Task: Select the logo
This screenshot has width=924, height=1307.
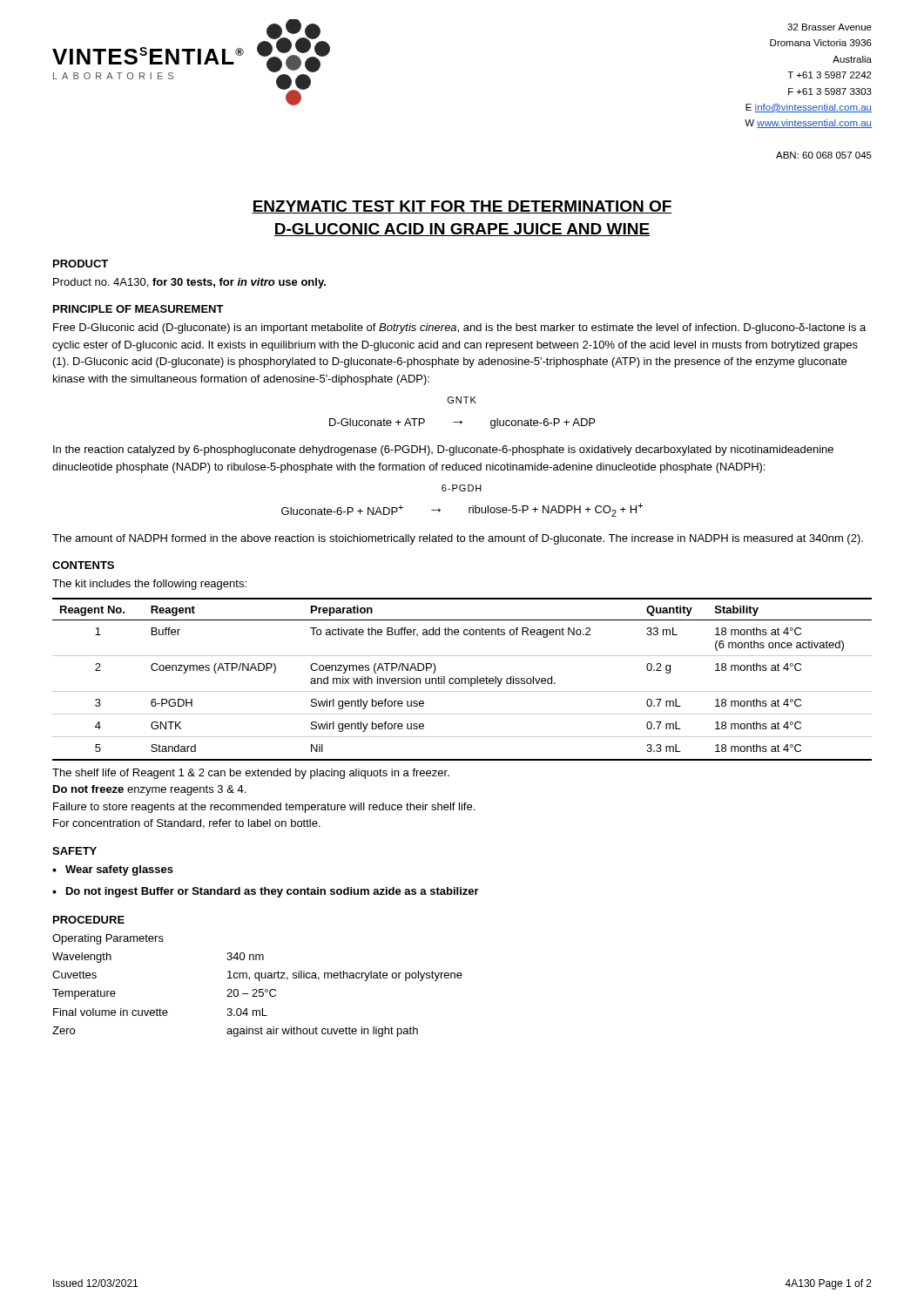Action: [x=193, y=63]
